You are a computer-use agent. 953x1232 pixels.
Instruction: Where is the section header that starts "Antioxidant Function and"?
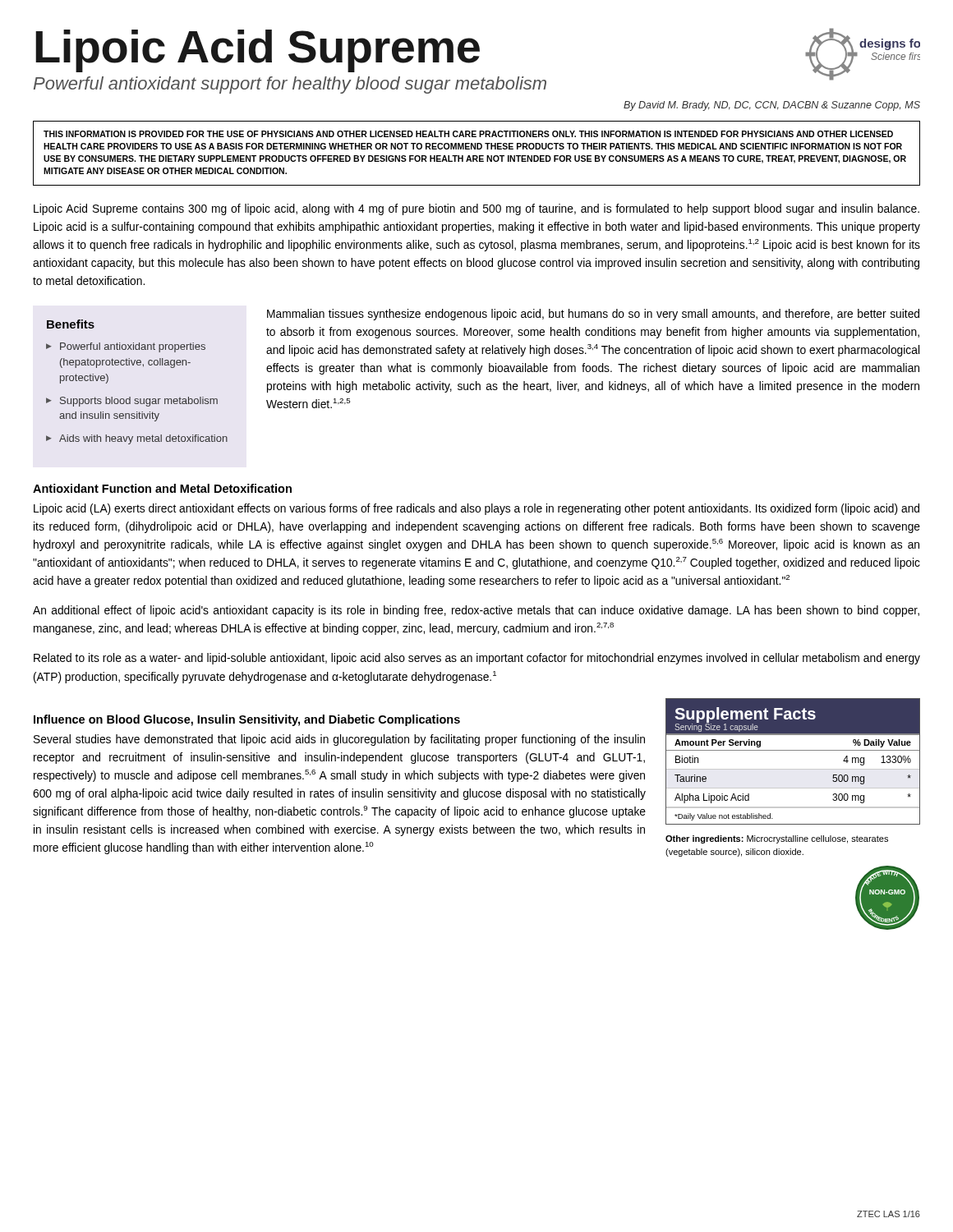click(x=163, y=489)
